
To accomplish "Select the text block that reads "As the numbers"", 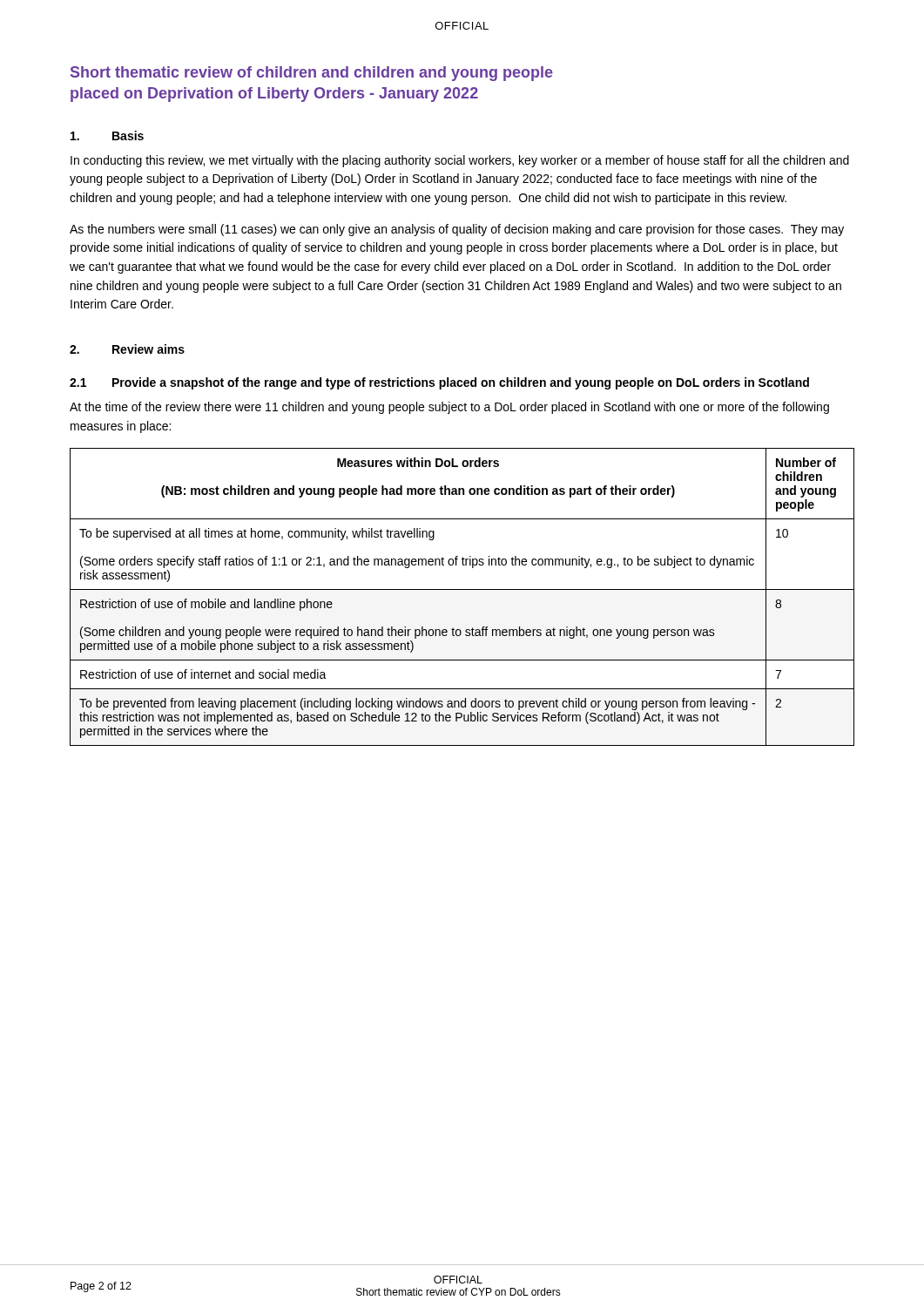I will click(x=457, y=267).
